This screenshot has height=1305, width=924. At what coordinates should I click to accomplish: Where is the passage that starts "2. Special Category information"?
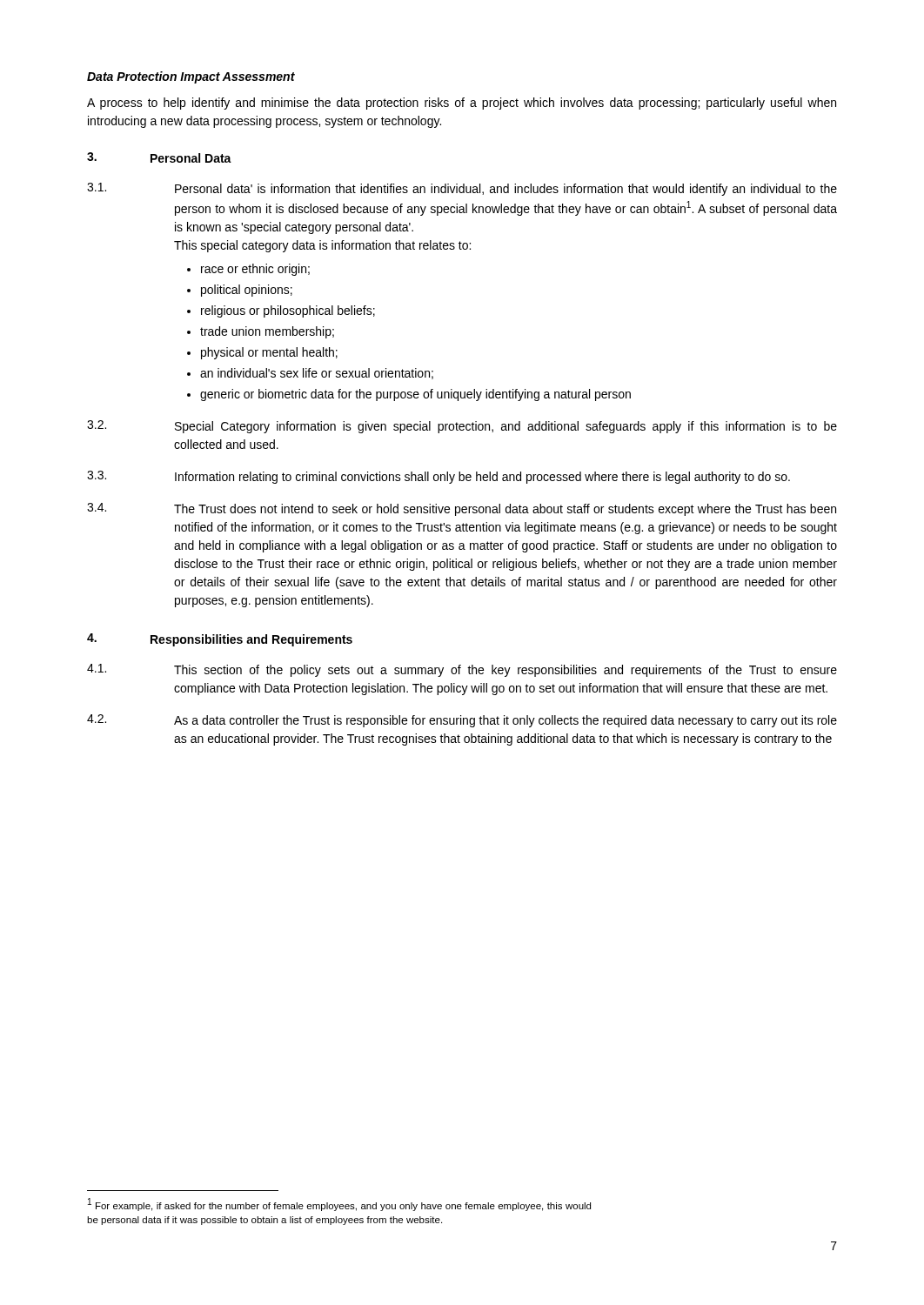pos(462,436)
